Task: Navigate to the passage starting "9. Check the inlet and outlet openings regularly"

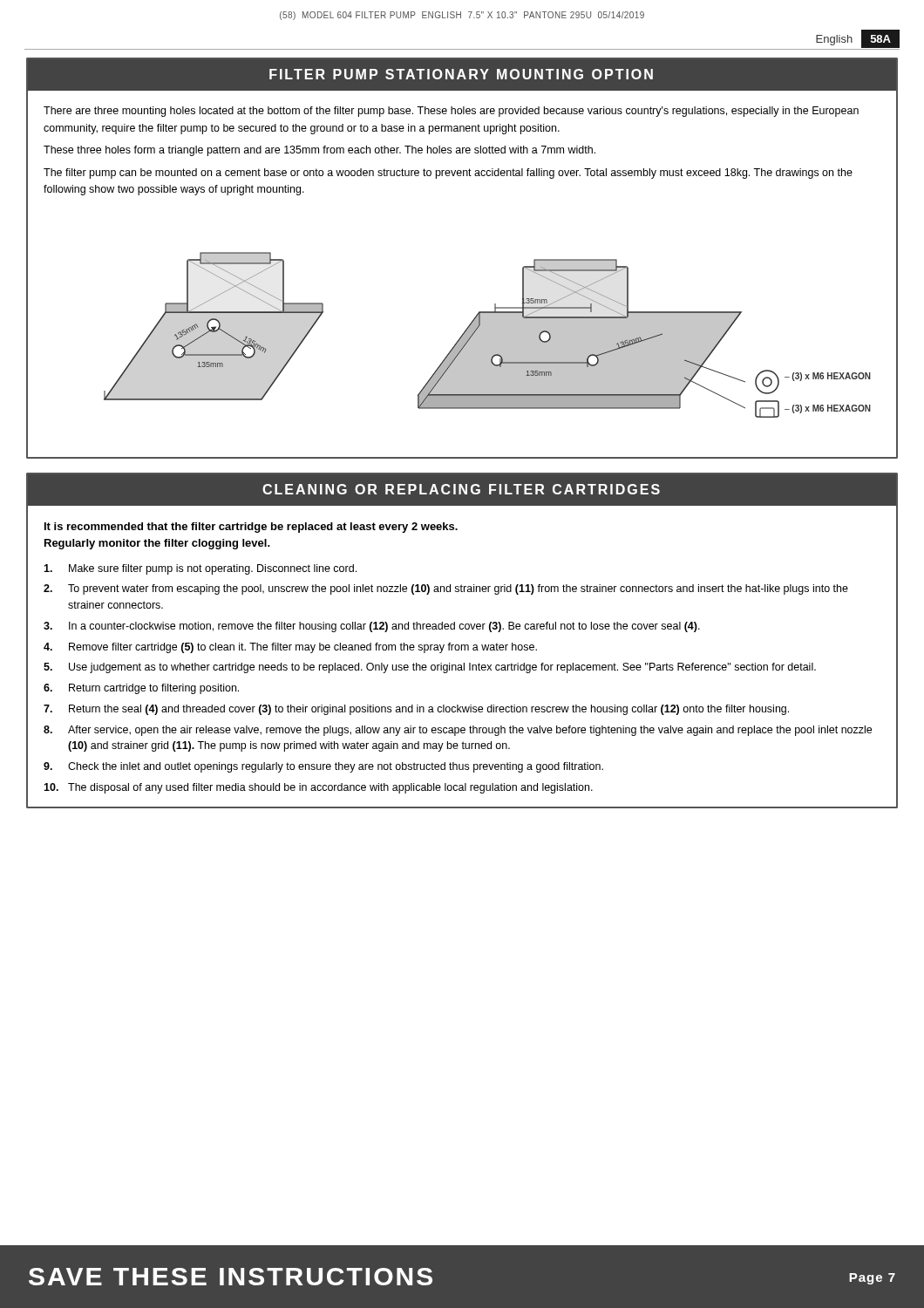Action: click(324, 767)
